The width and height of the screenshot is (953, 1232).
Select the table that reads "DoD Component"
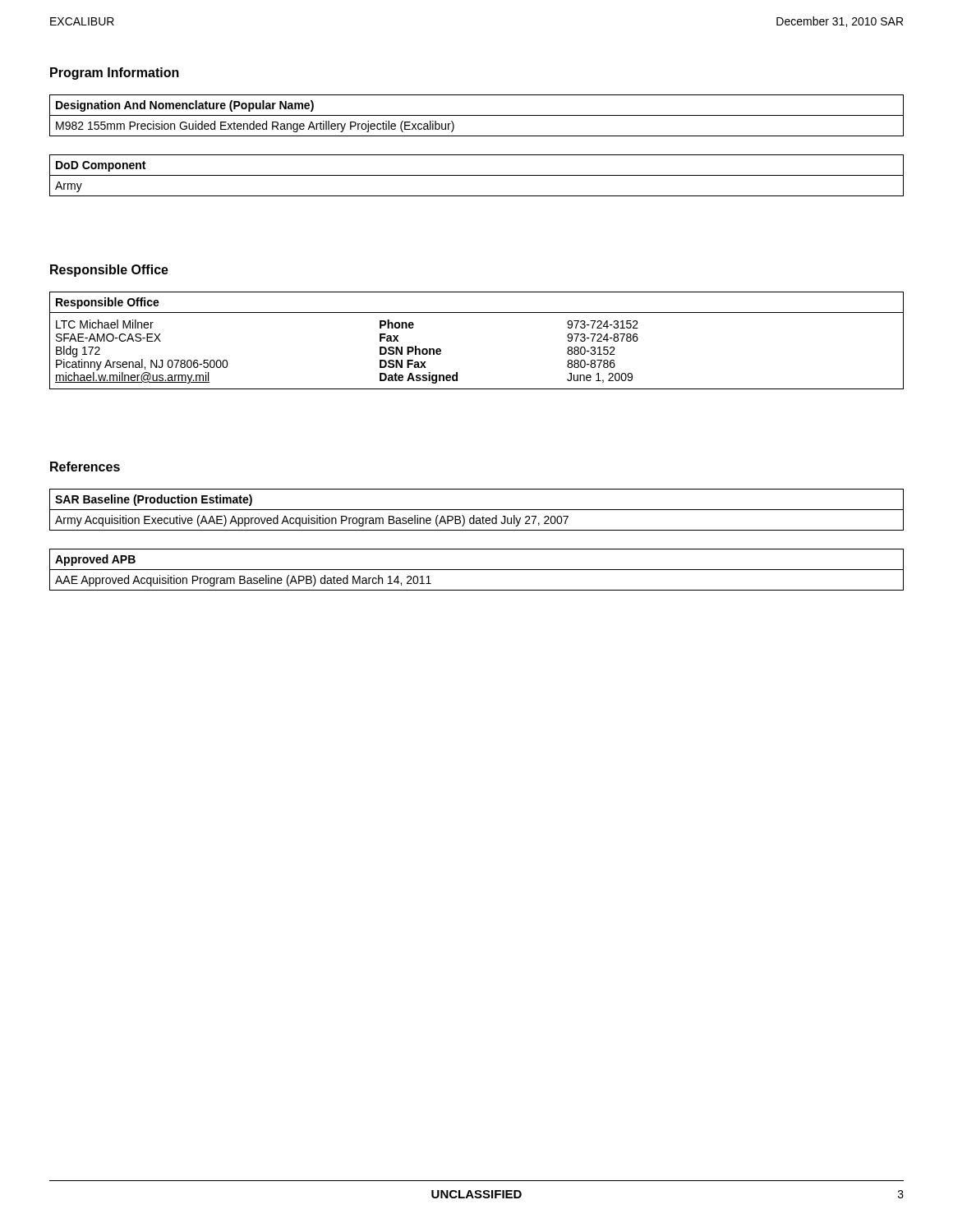(x=476, y=175)
